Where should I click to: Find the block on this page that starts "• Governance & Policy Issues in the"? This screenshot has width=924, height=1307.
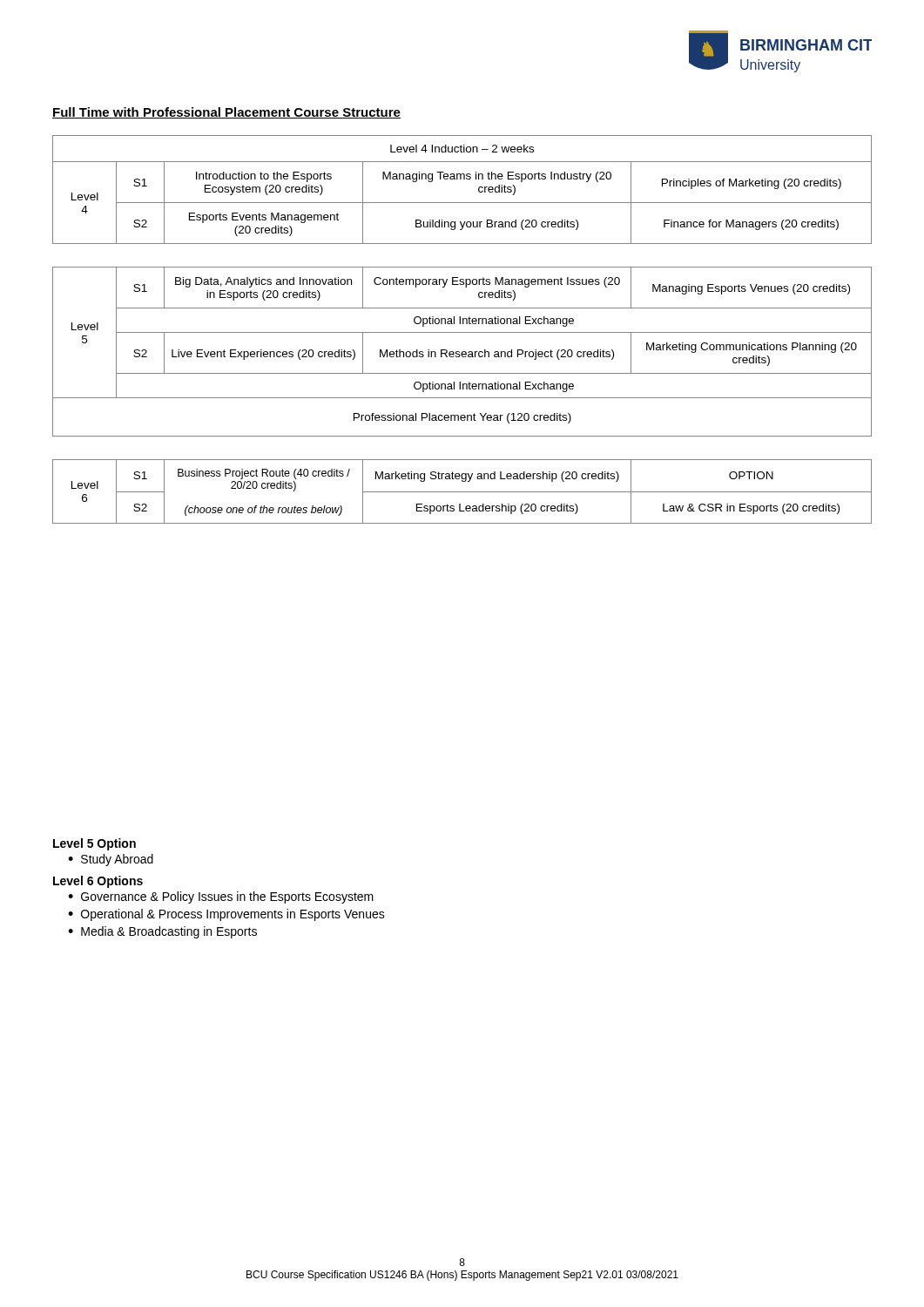[x=221, y=897]
